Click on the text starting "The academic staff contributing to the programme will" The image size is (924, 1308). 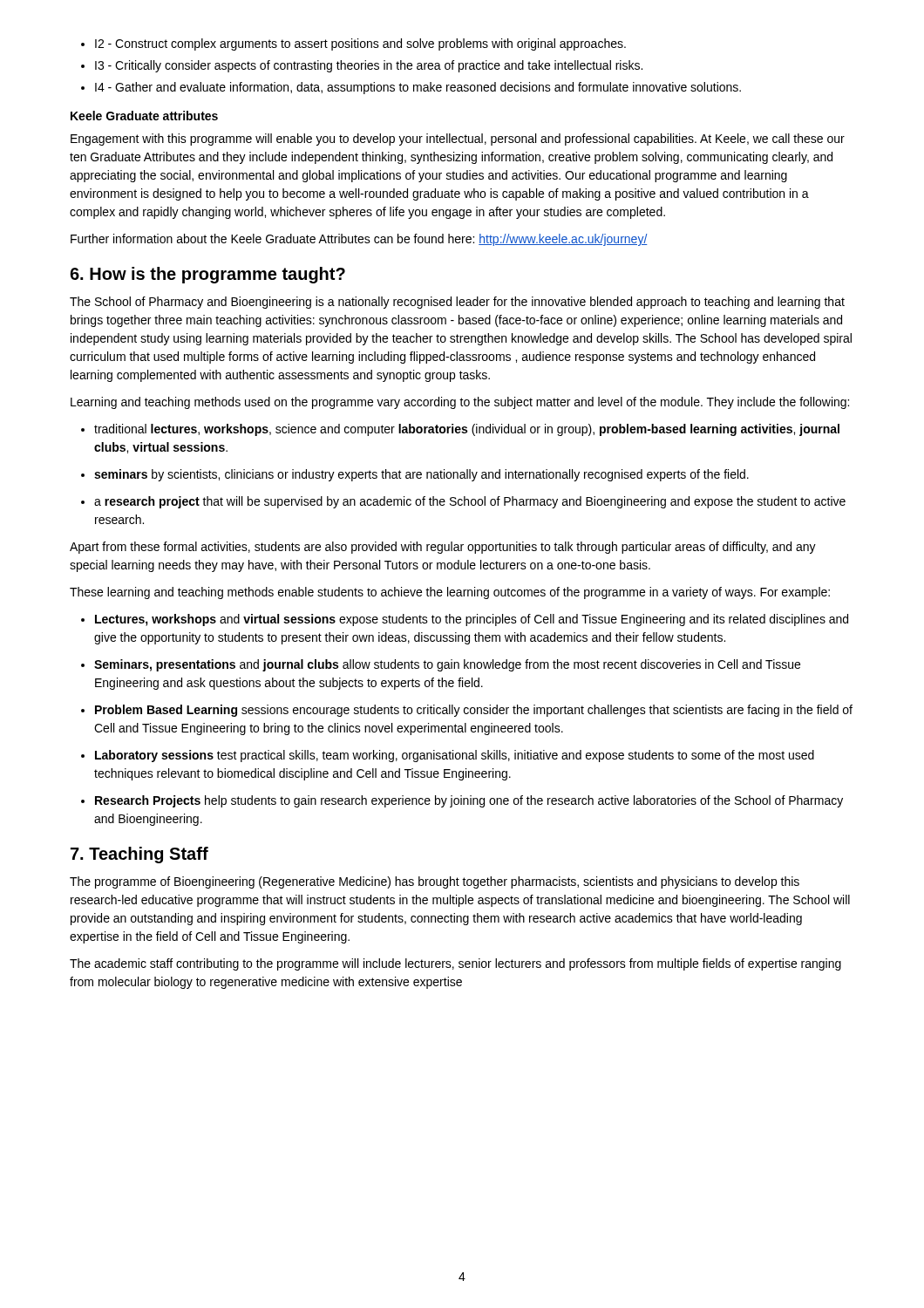coord(462,973)
